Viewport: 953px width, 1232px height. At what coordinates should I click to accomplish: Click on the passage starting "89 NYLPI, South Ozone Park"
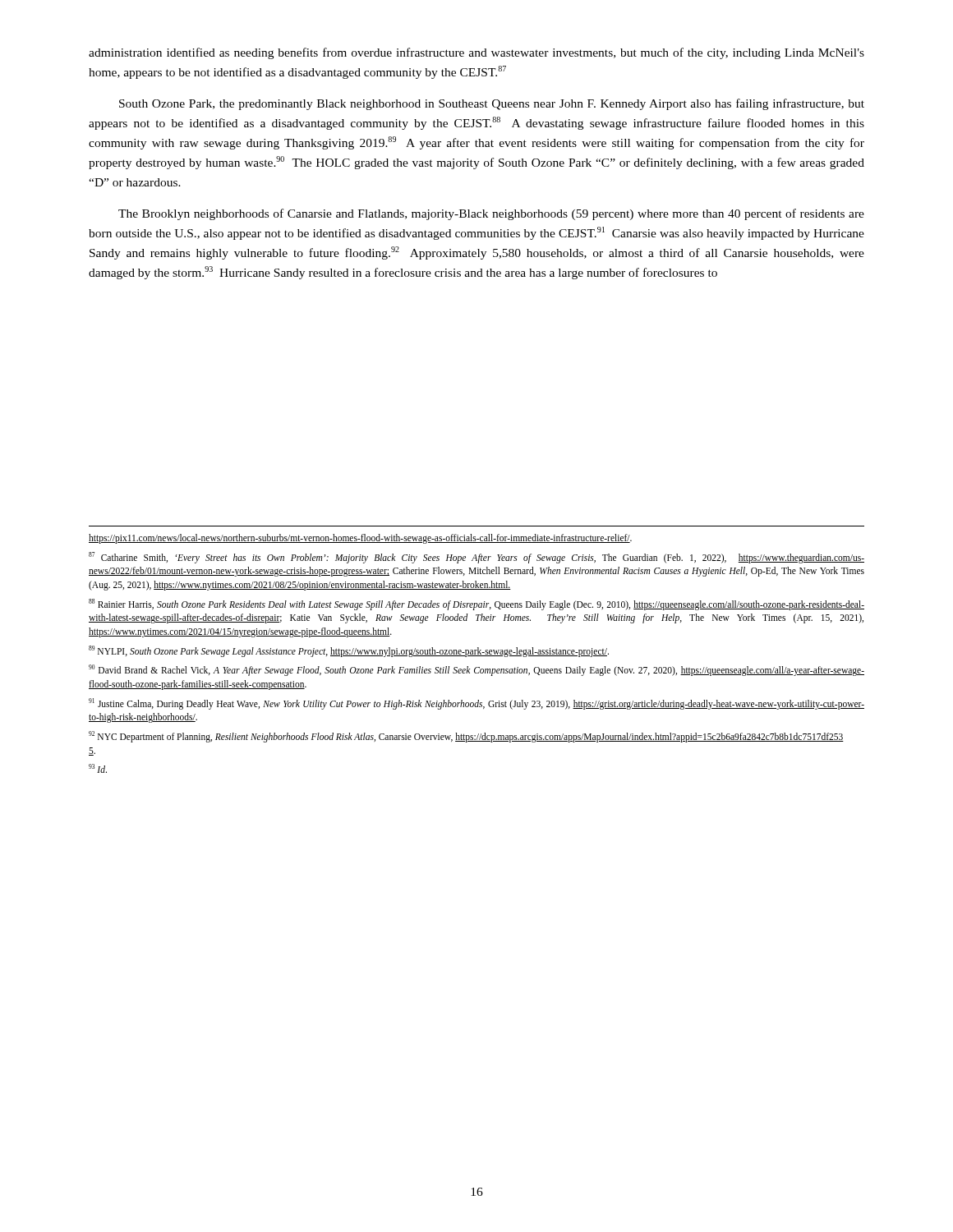coord(349,650)
